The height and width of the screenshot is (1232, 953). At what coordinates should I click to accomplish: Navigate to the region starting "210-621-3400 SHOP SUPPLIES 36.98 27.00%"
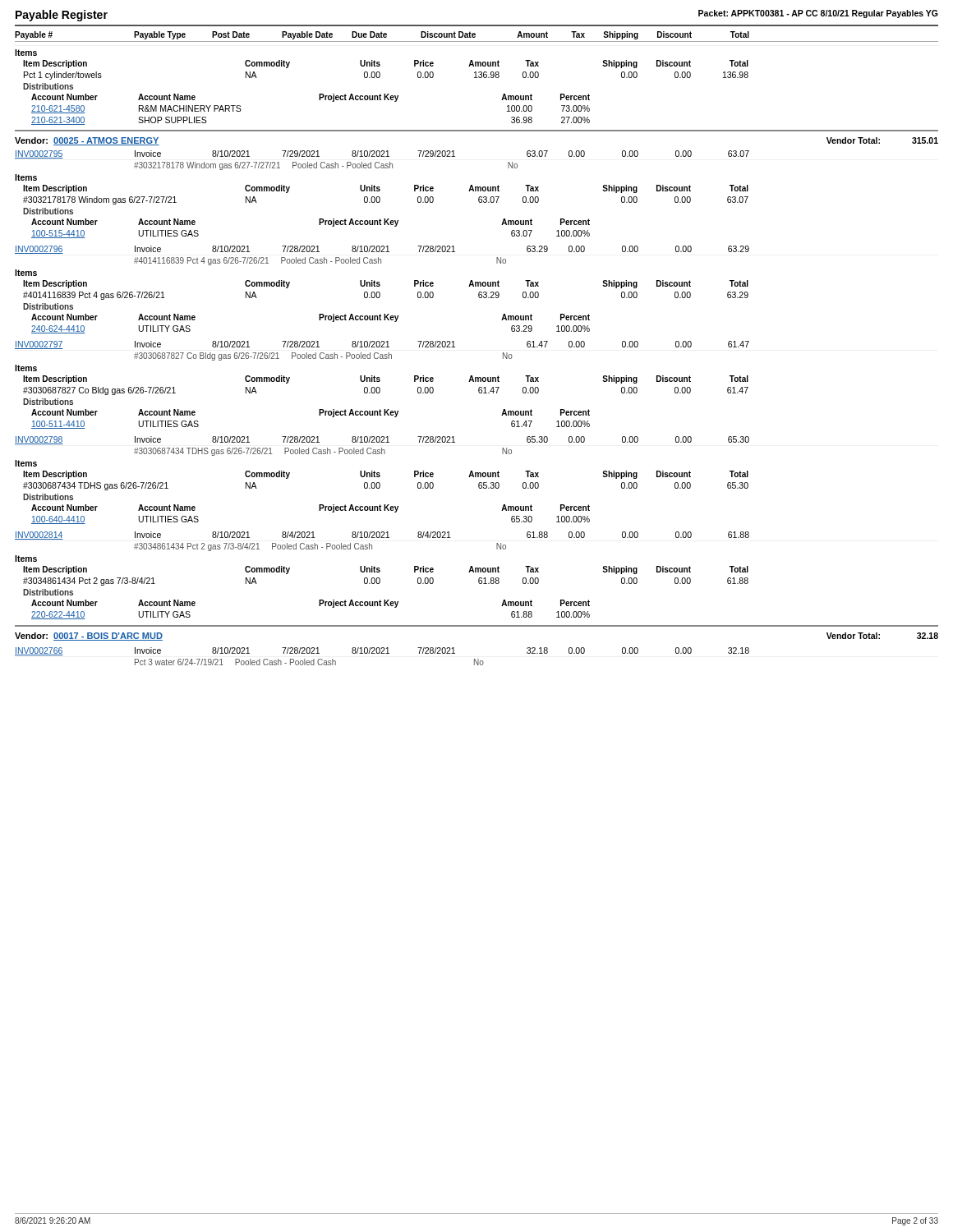311,120
